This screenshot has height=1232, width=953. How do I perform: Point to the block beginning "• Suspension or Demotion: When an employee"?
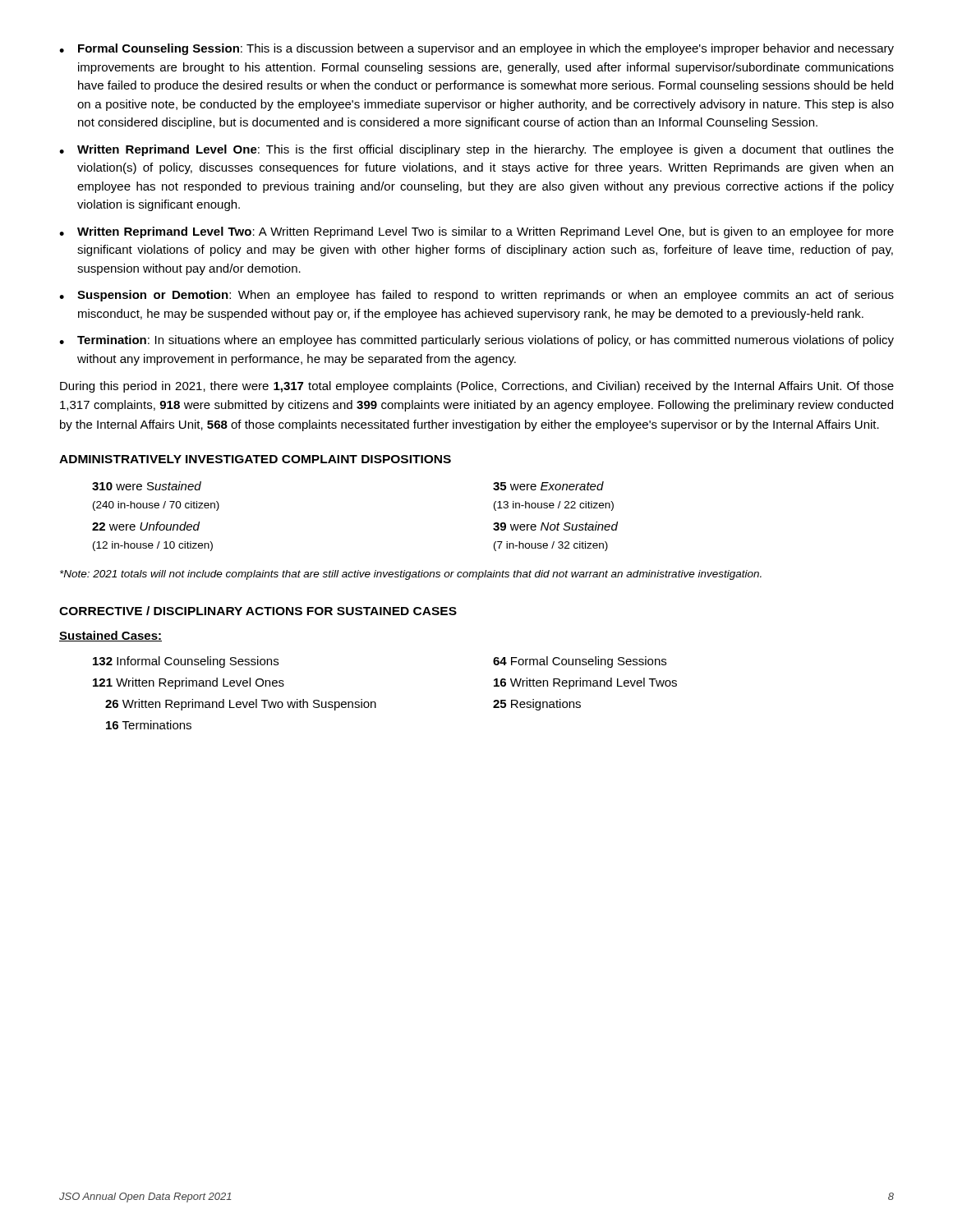(x=476, y=304)
